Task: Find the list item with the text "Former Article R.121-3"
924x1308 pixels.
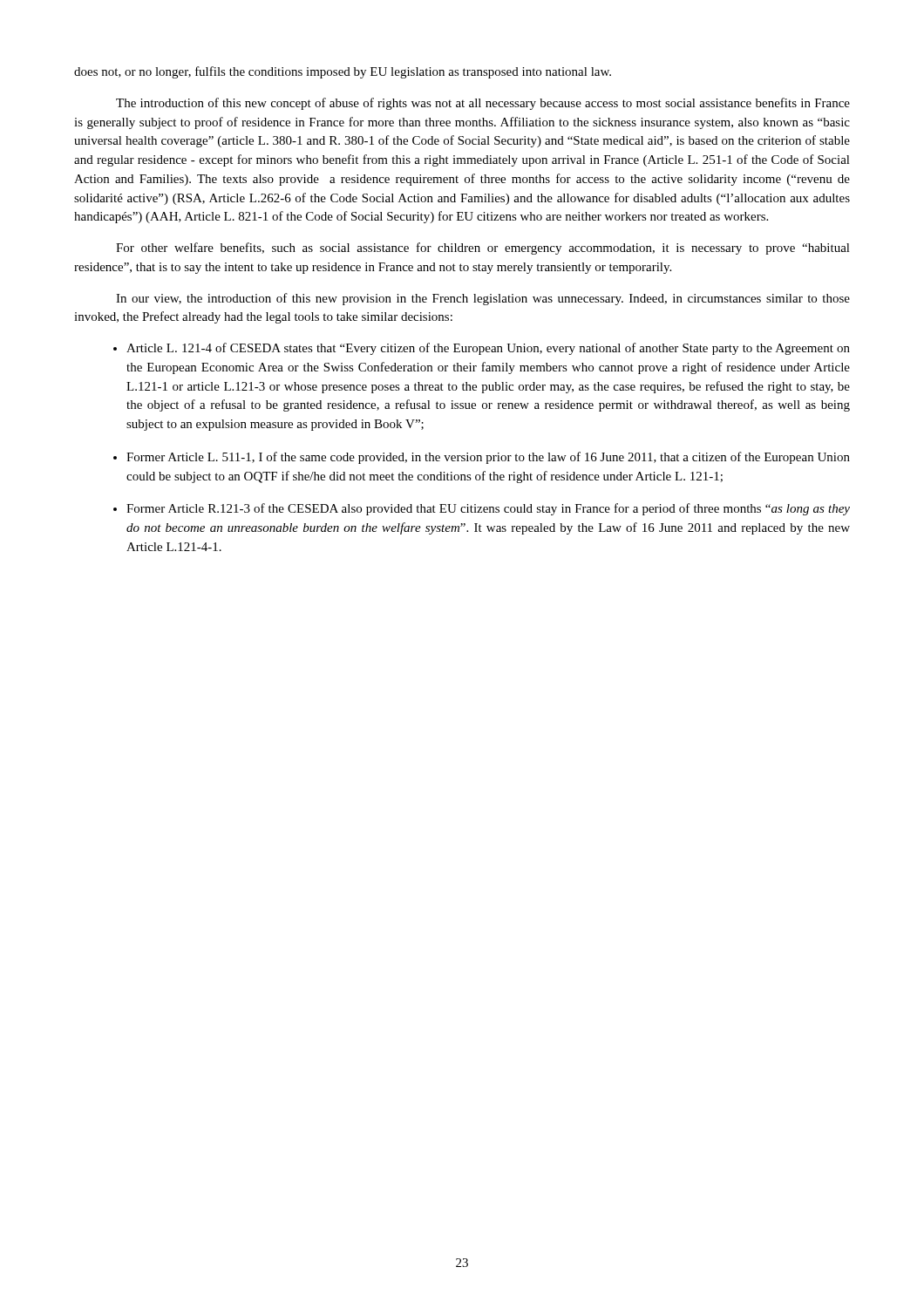Action: point(488,528)
